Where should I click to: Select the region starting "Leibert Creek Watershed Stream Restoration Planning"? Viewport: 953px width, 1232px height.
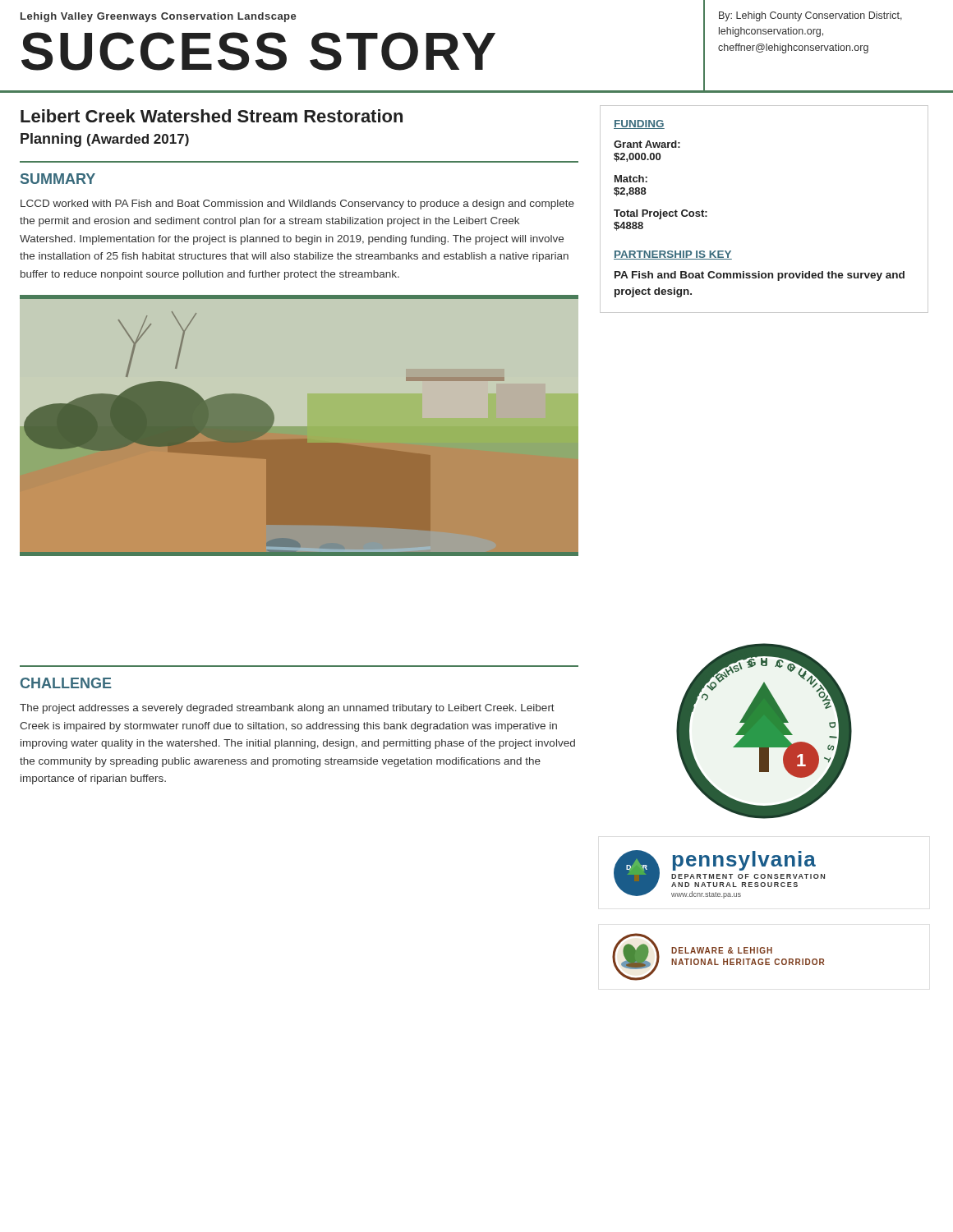[299, 126]
